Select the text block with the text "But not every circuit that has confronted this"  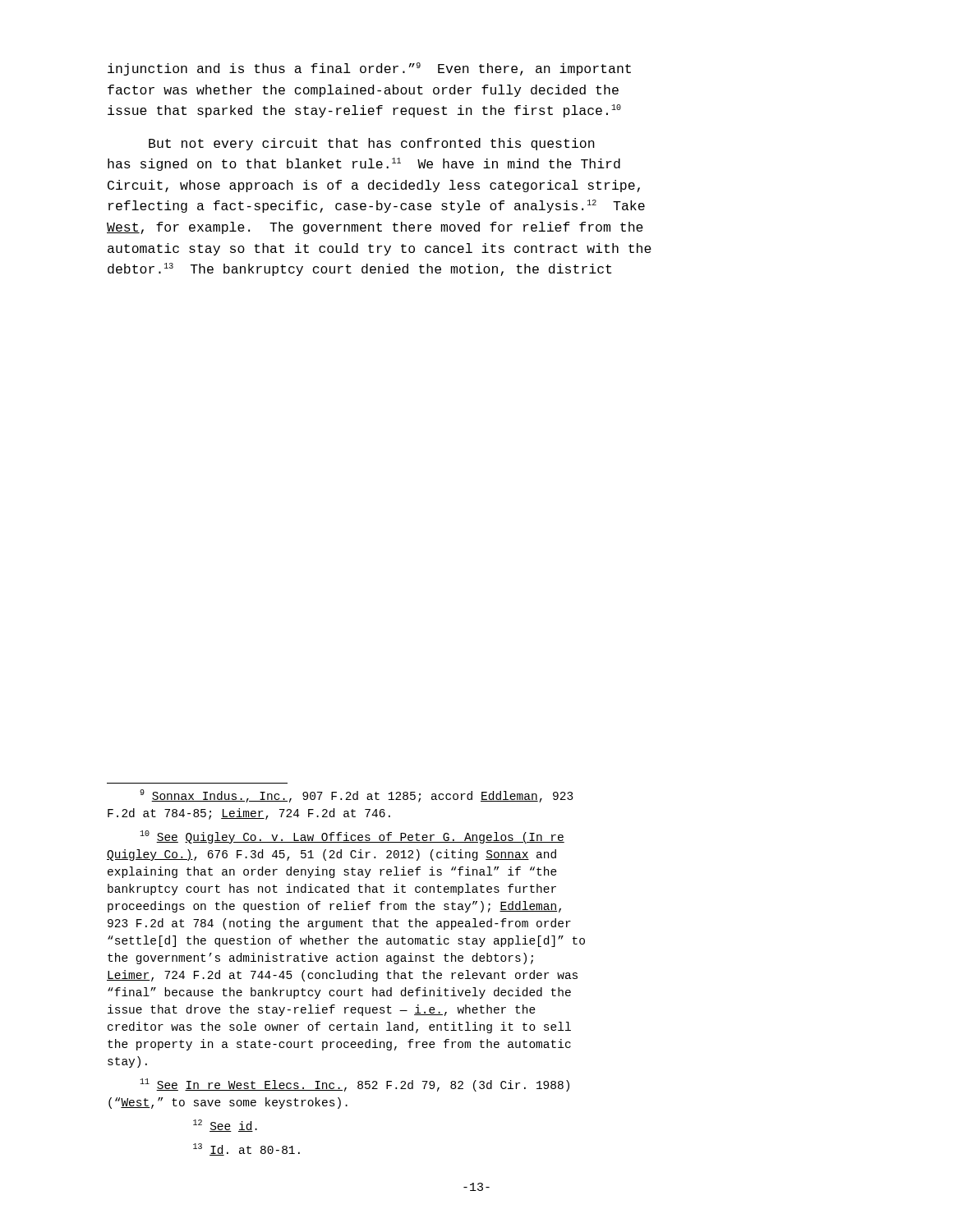coord(476,207)
